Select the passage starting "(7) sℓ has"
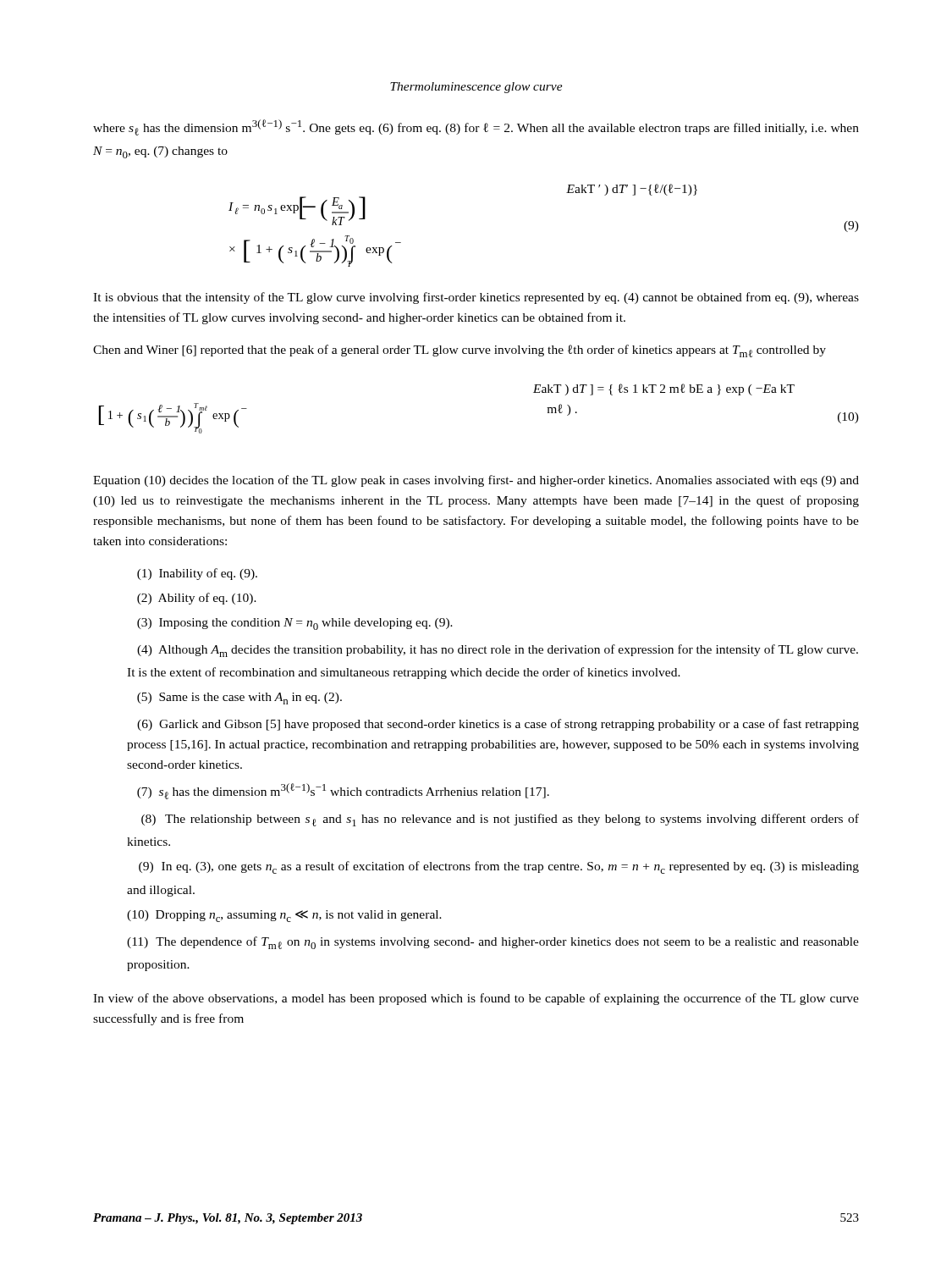 338,791
